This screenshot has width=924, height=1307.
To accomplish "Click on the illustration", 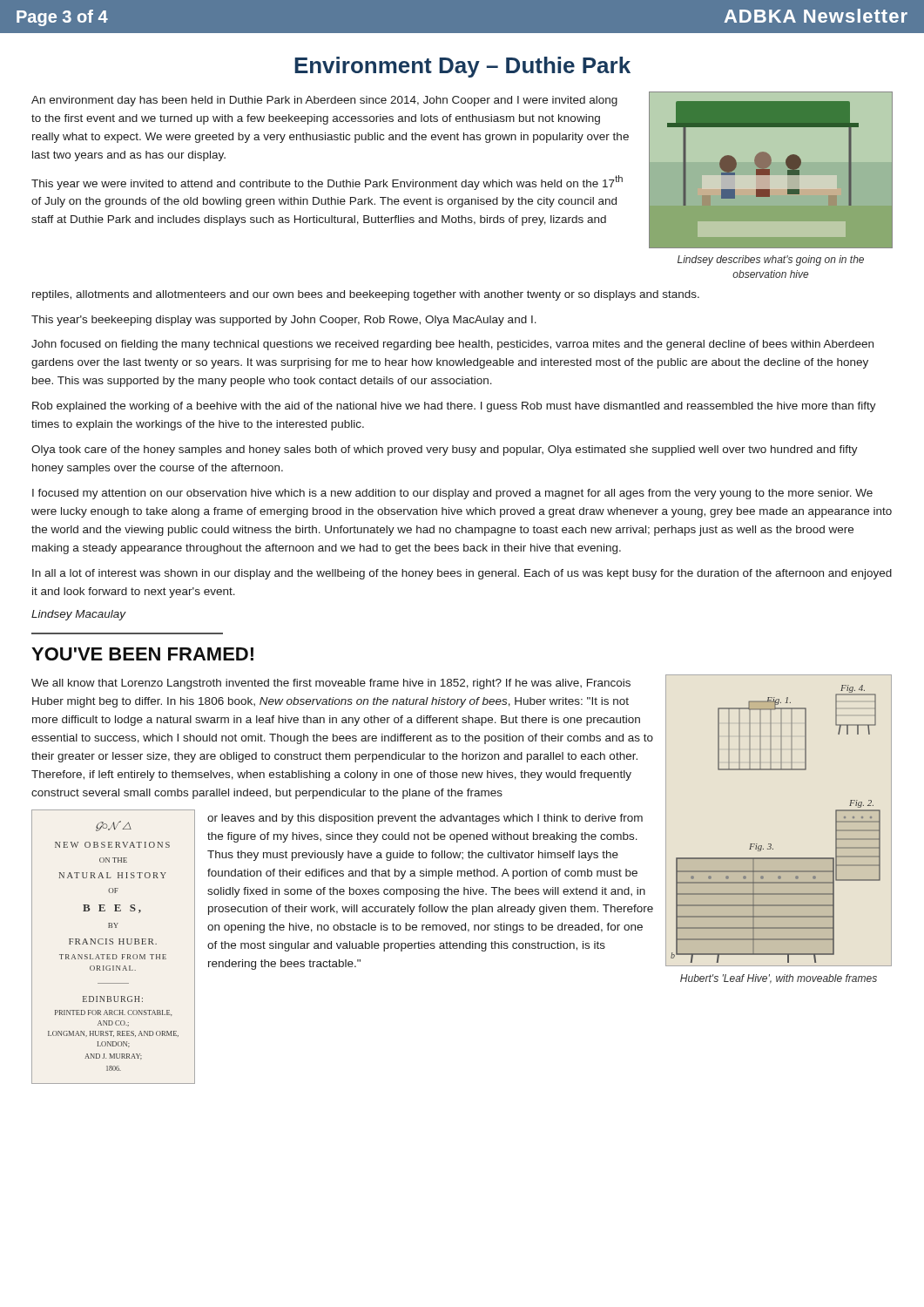I will (x=779, y=821).
